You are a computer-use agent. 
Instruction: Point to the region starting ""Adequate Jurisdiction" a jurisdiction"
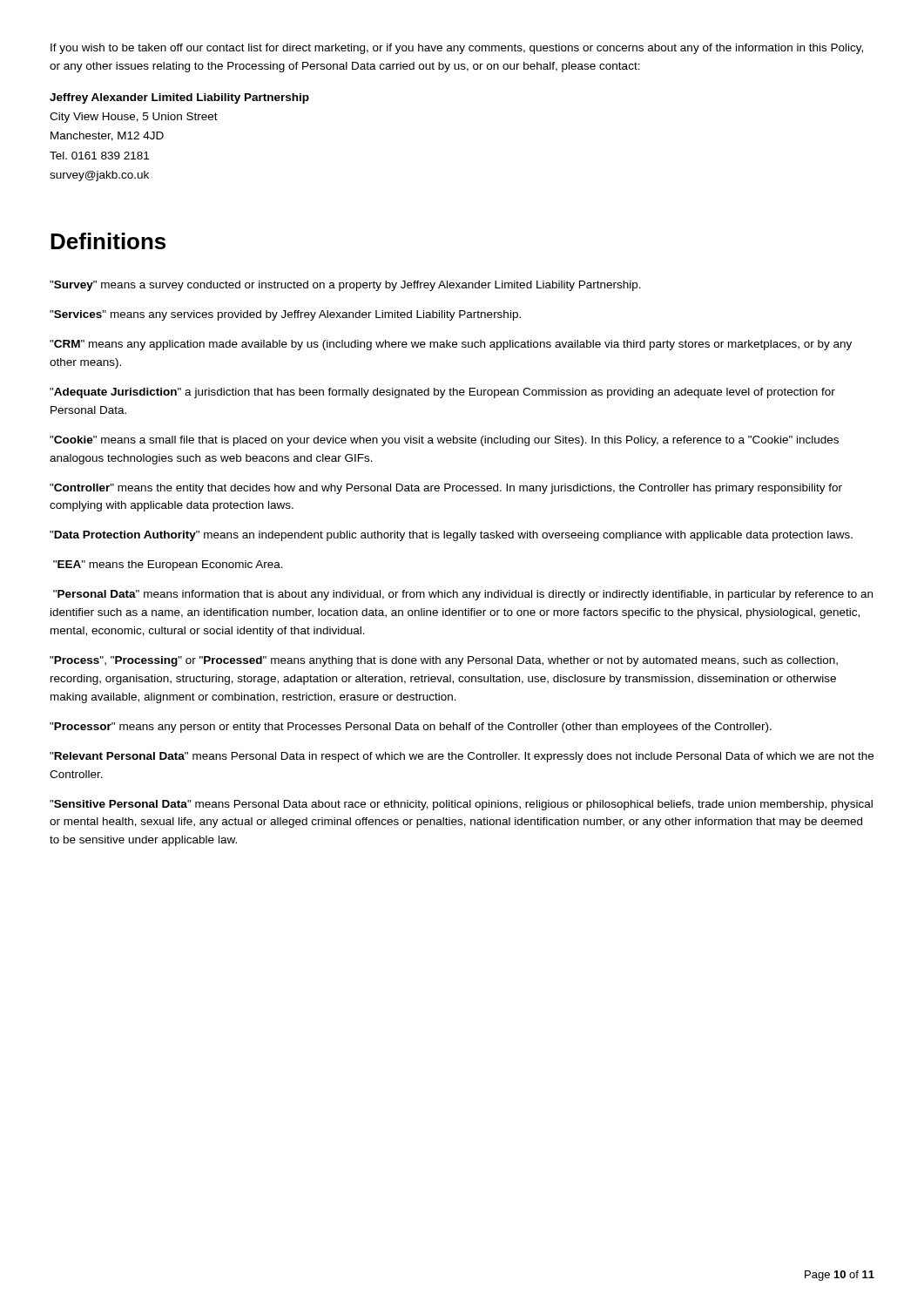pyautogui.click(x=442, y=401)
